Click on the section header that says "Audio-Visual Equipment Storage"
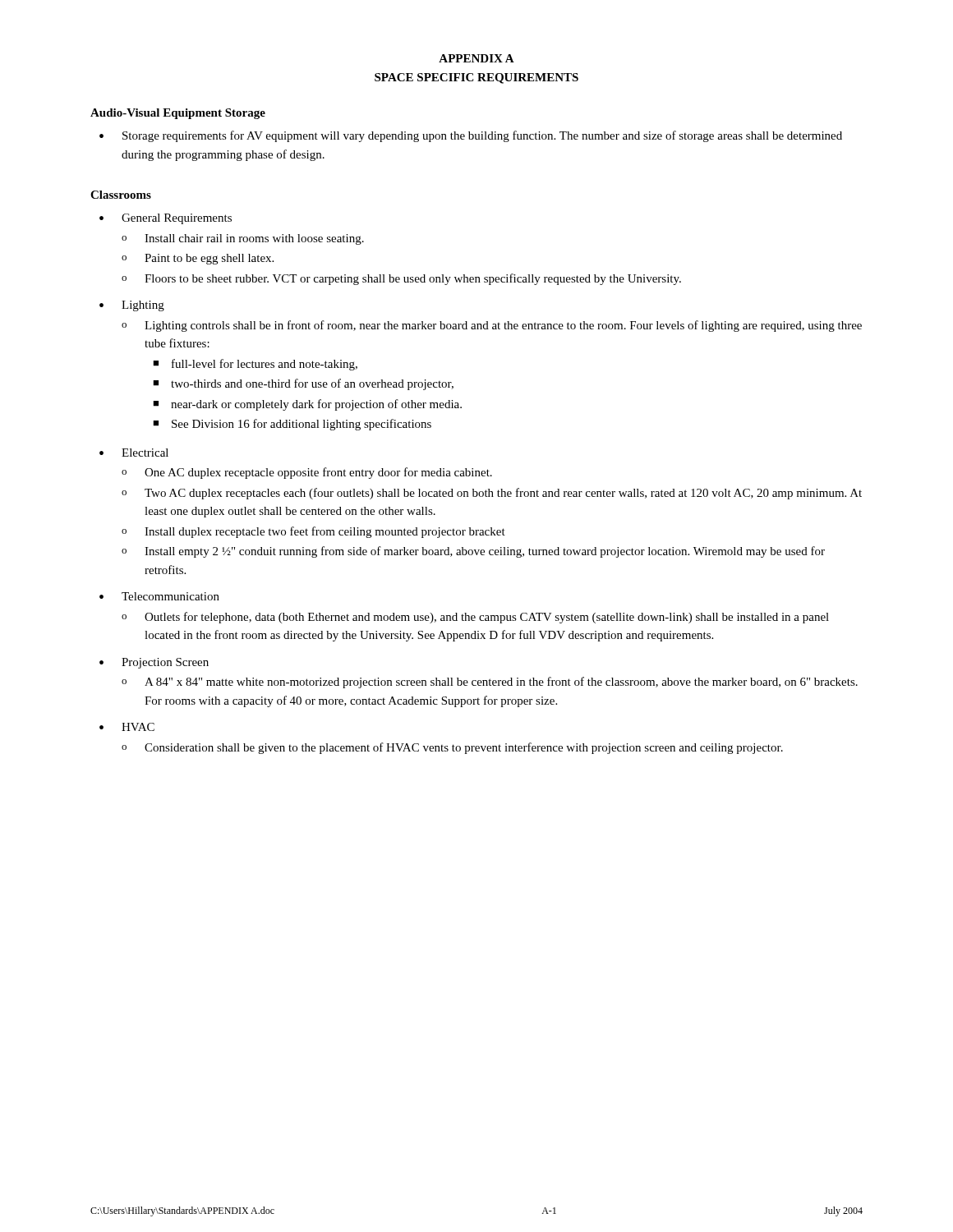Viewport: 953px width, 1232px height. click(178, 113)
